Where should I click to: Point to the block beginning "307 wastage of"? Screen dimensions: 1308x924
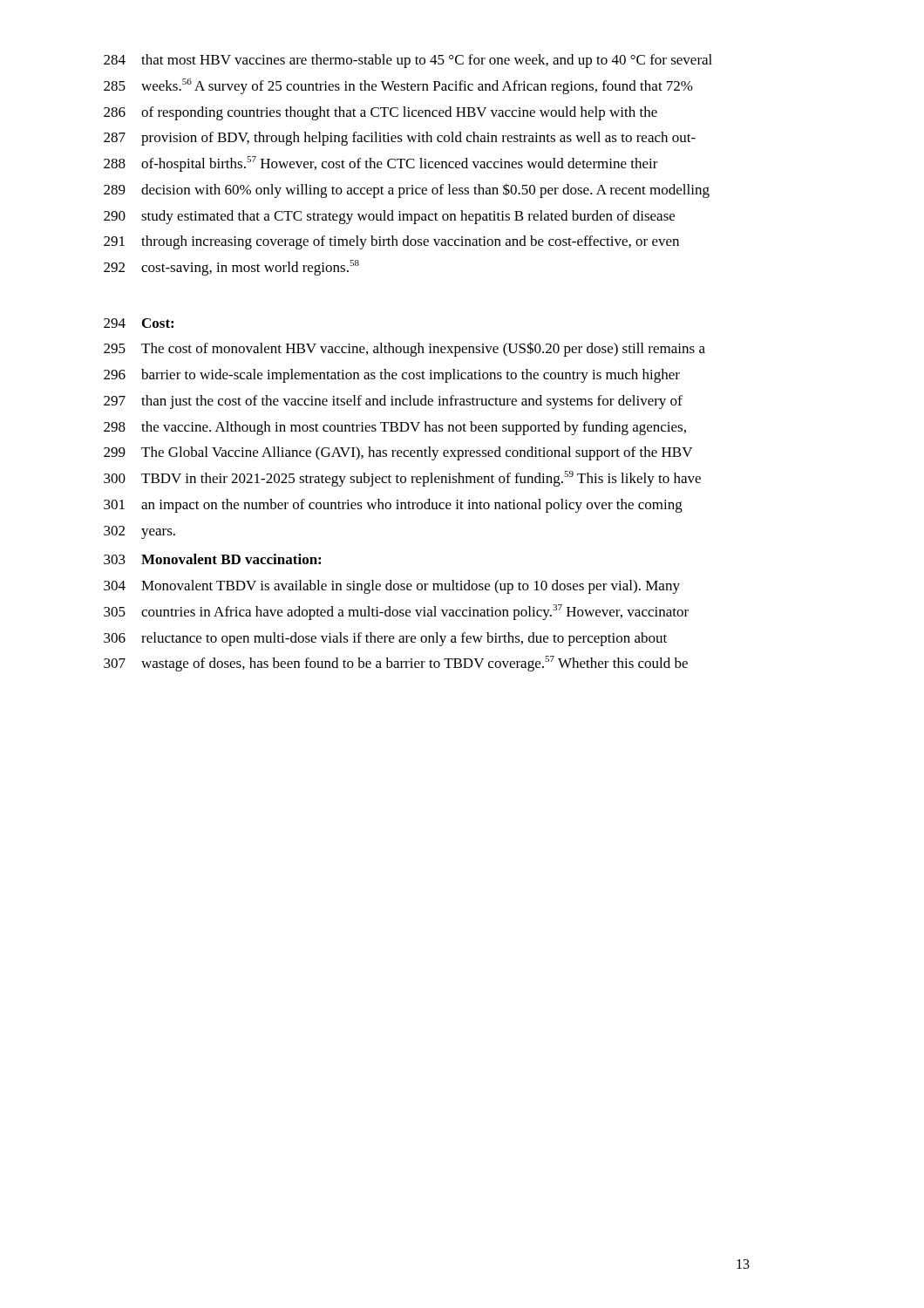(x=462, y=664)
